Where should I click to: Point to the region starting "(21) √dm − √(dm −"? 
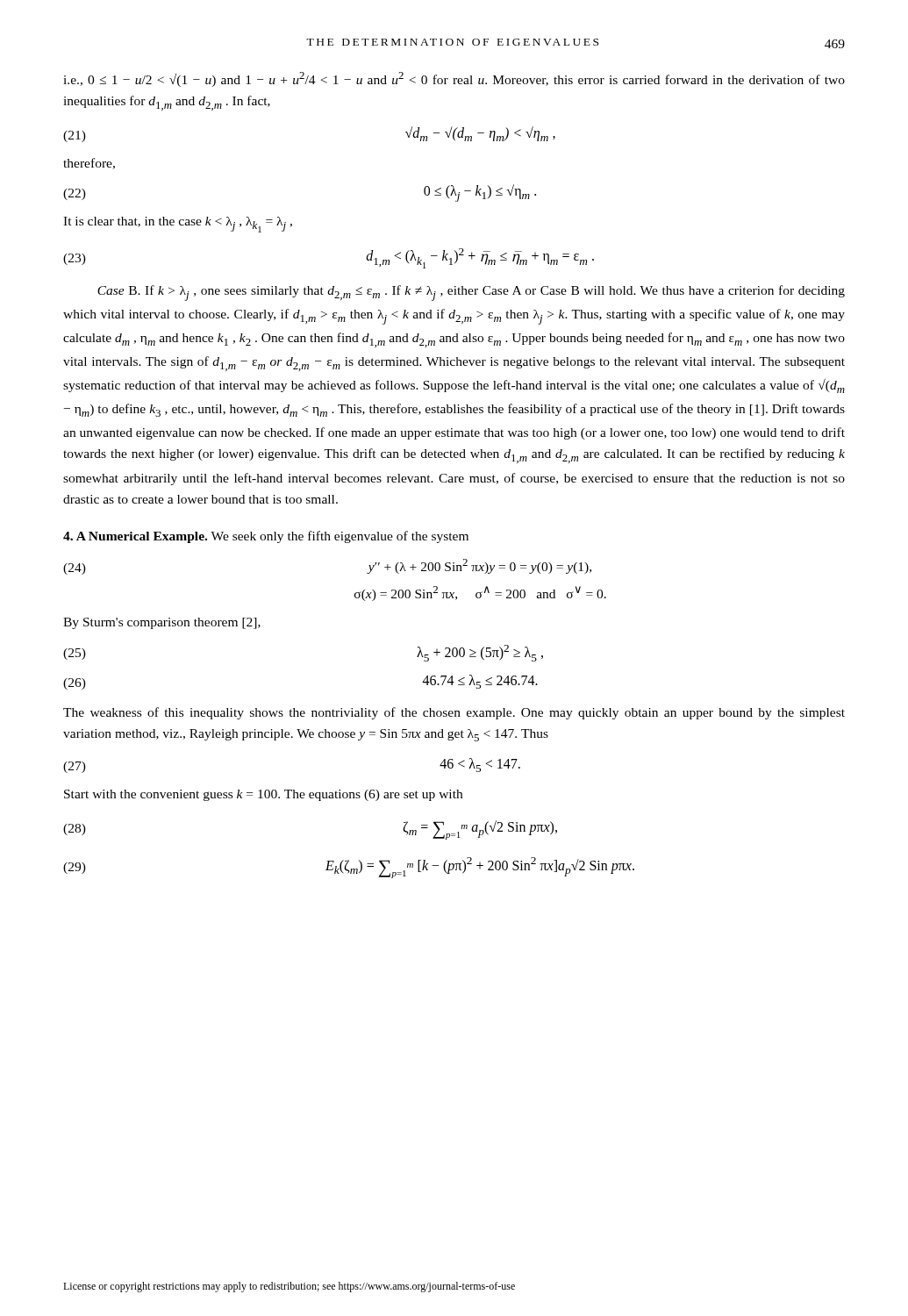coord(454,135)
